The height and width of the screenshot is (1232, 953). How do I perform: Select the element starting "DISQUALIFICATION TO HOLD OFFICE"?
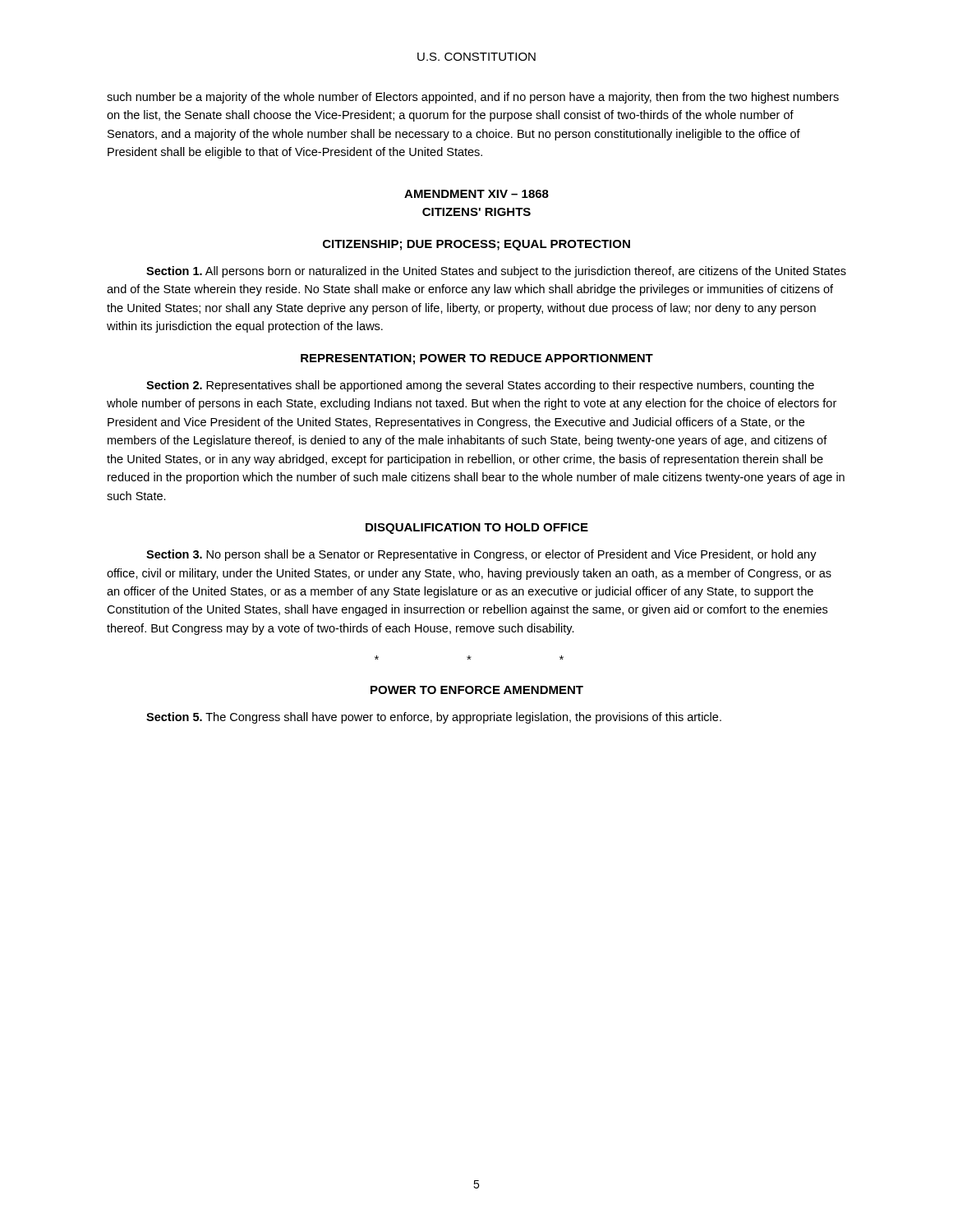(476, 527)
